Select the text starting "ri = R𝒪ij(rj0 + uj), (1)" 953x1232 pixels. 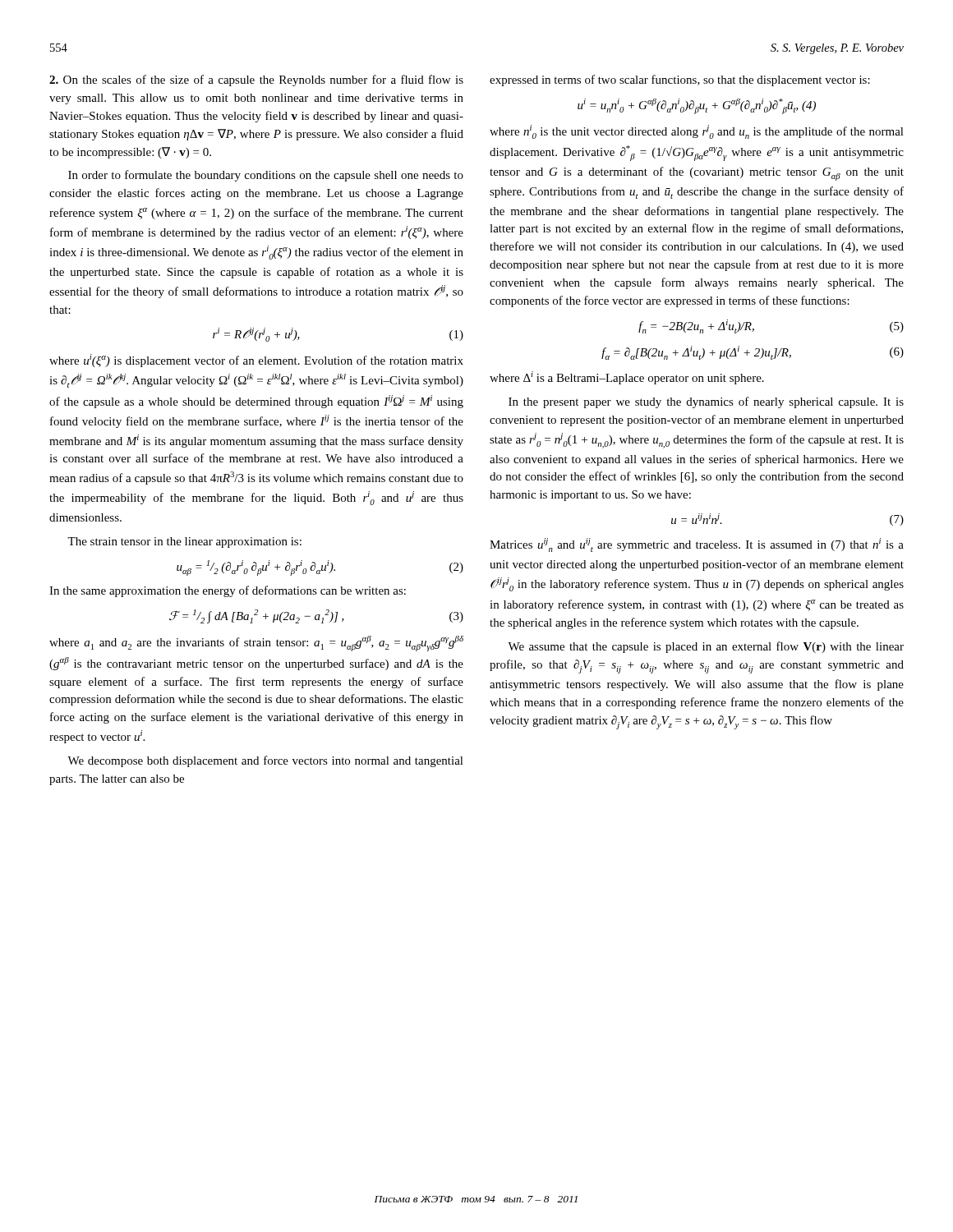[x=256, y=335]
